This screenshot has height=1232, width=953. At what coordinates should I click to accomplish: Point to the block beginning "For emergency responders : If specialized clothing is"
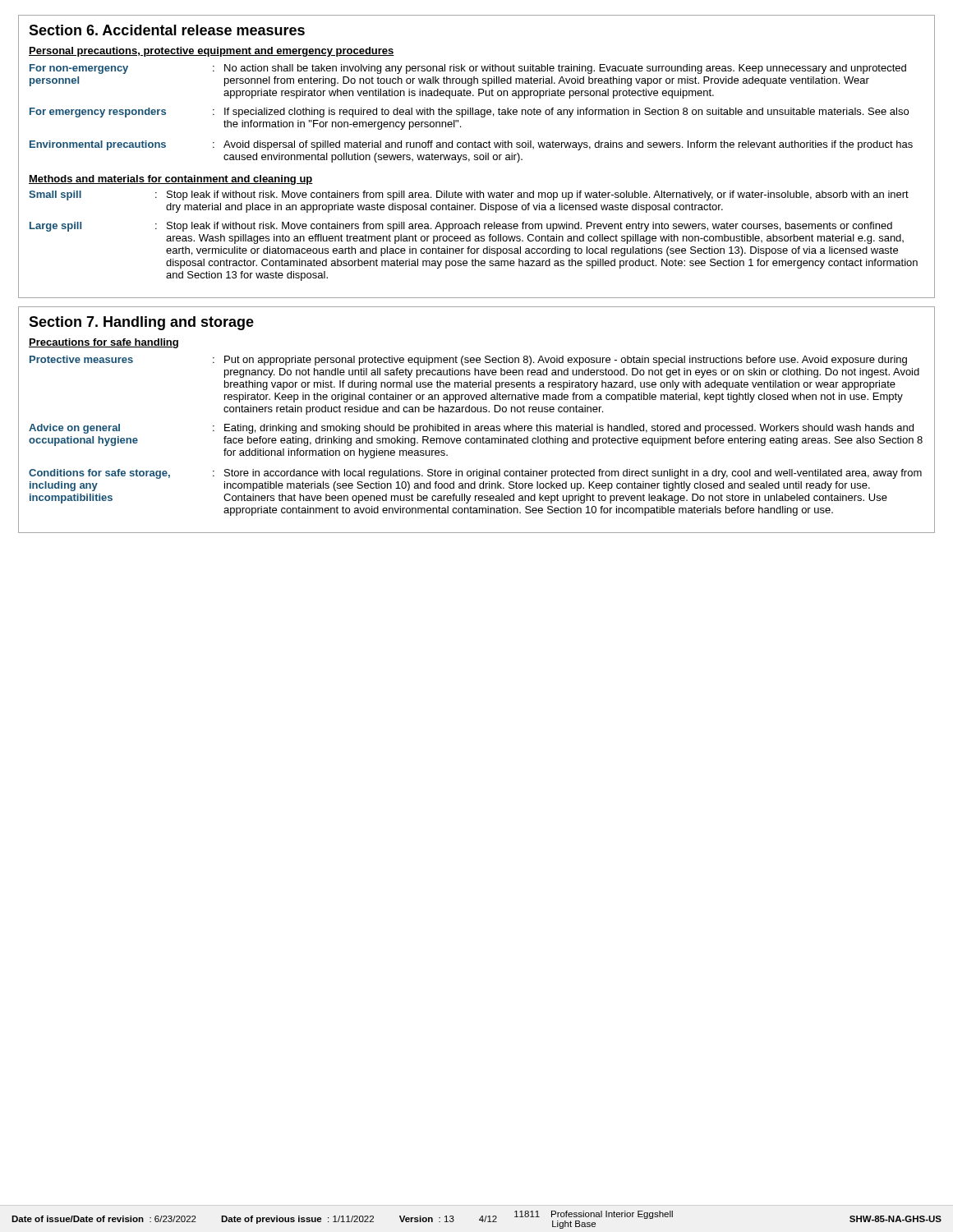tap(476, 117)
